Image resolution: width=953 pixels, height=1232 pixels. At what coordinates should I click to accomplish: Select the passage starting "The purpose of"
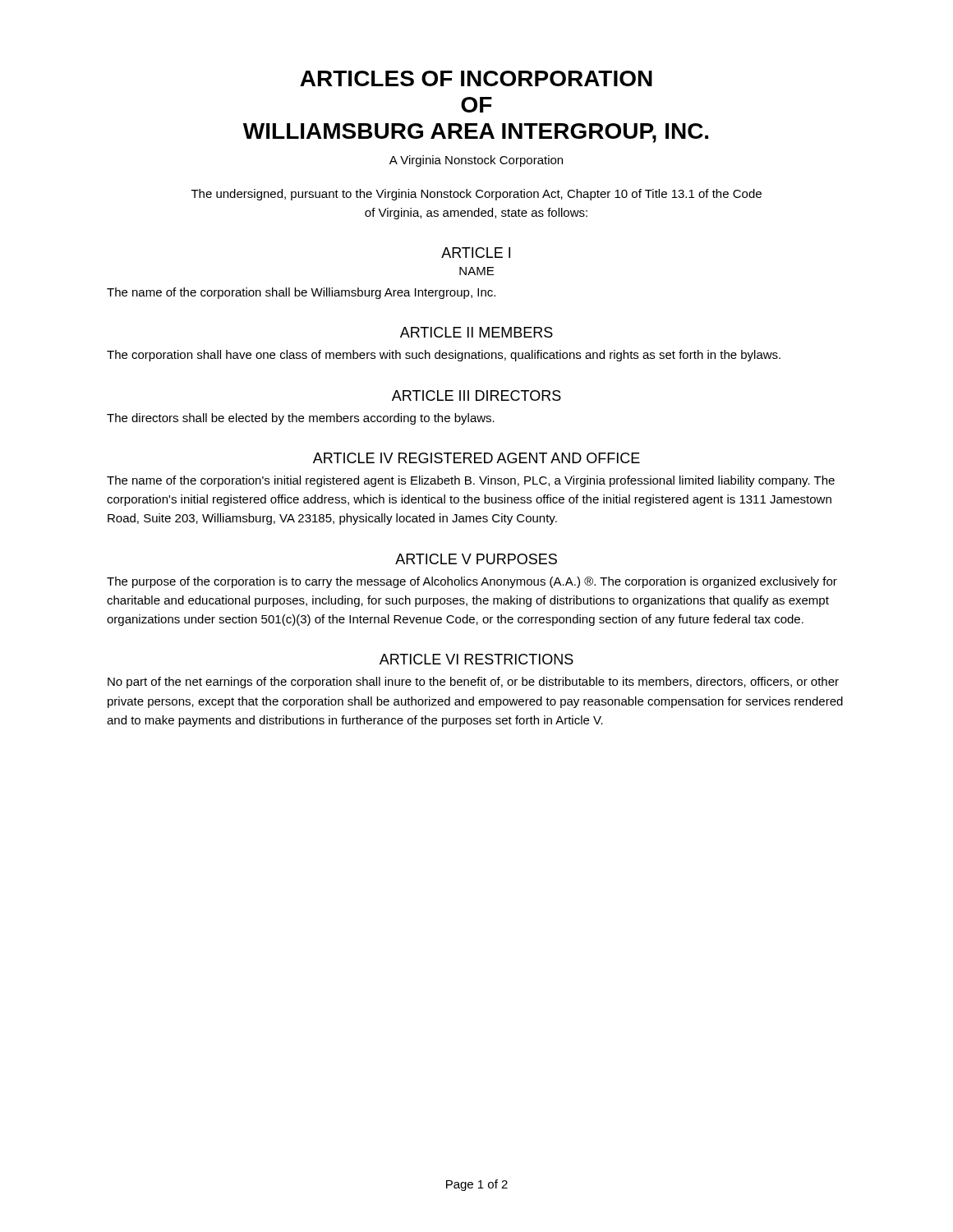[472, 600]
